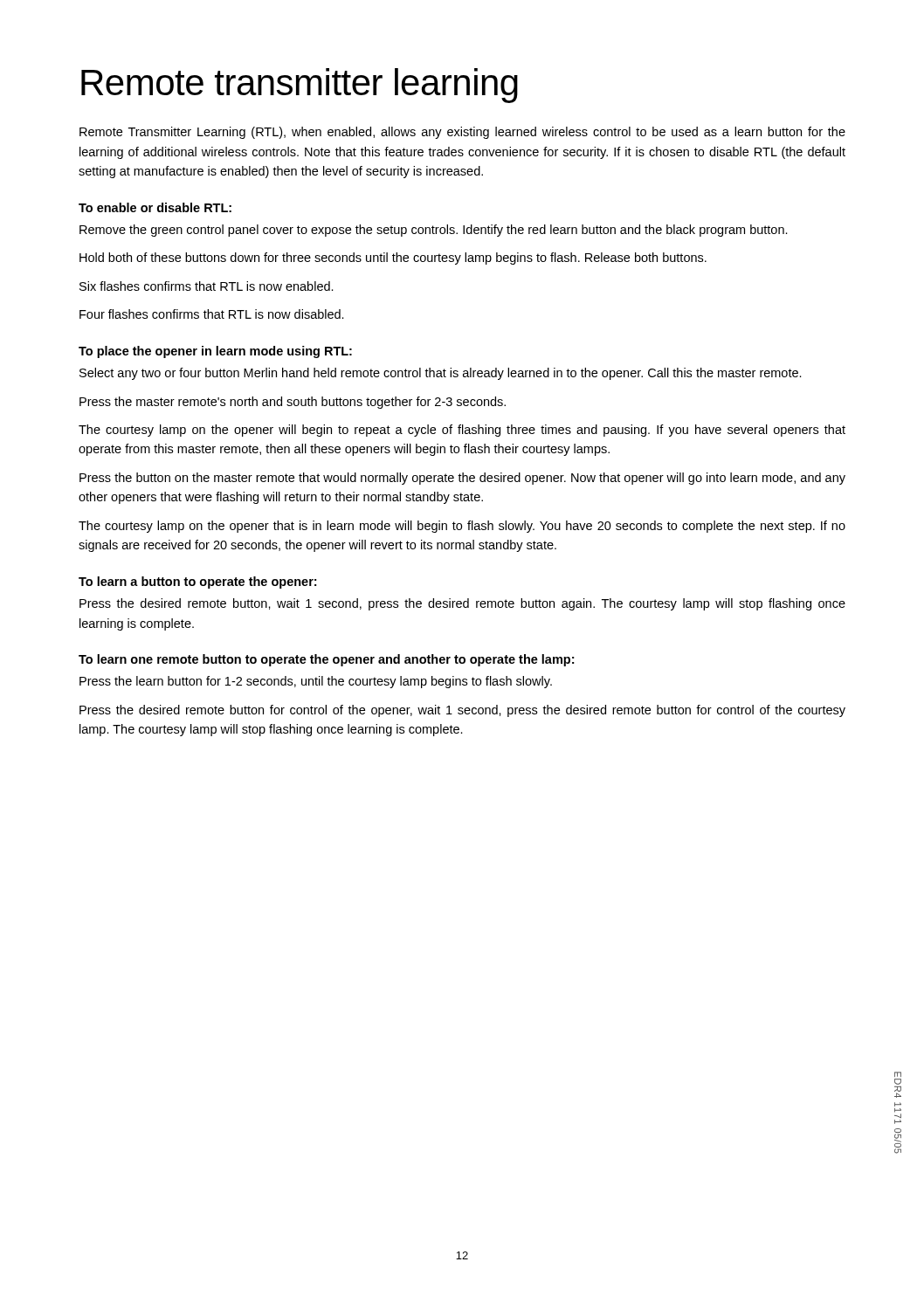The width and height of the screenshot is (924, 1310).
Task: Locate the section header that says "To enable or disable RTL:"
Action: coord(156,208)
